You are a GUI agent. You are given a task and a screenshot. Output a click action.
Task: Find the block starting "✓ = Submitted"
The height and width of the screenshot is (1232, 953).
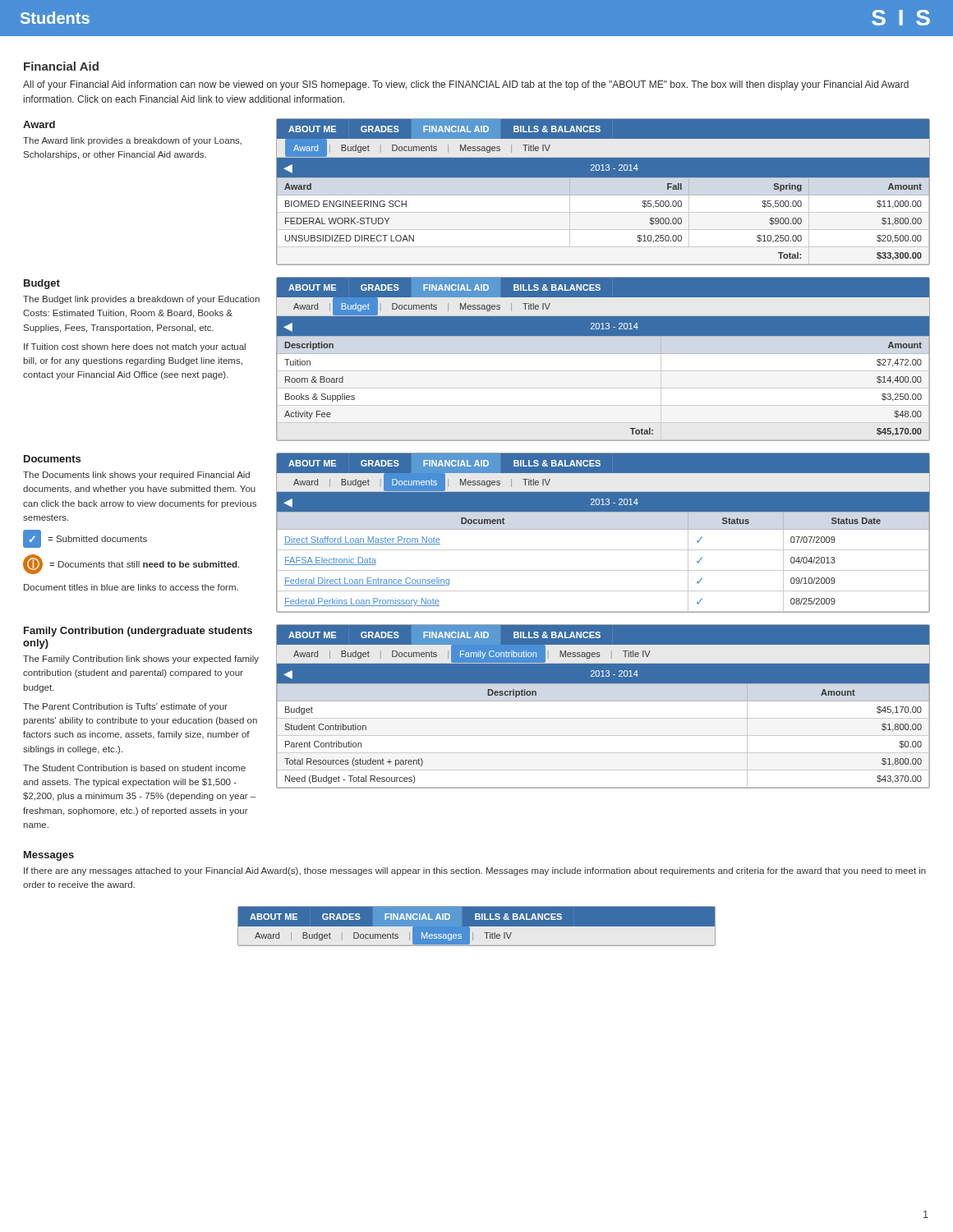[x=85, y=539]
